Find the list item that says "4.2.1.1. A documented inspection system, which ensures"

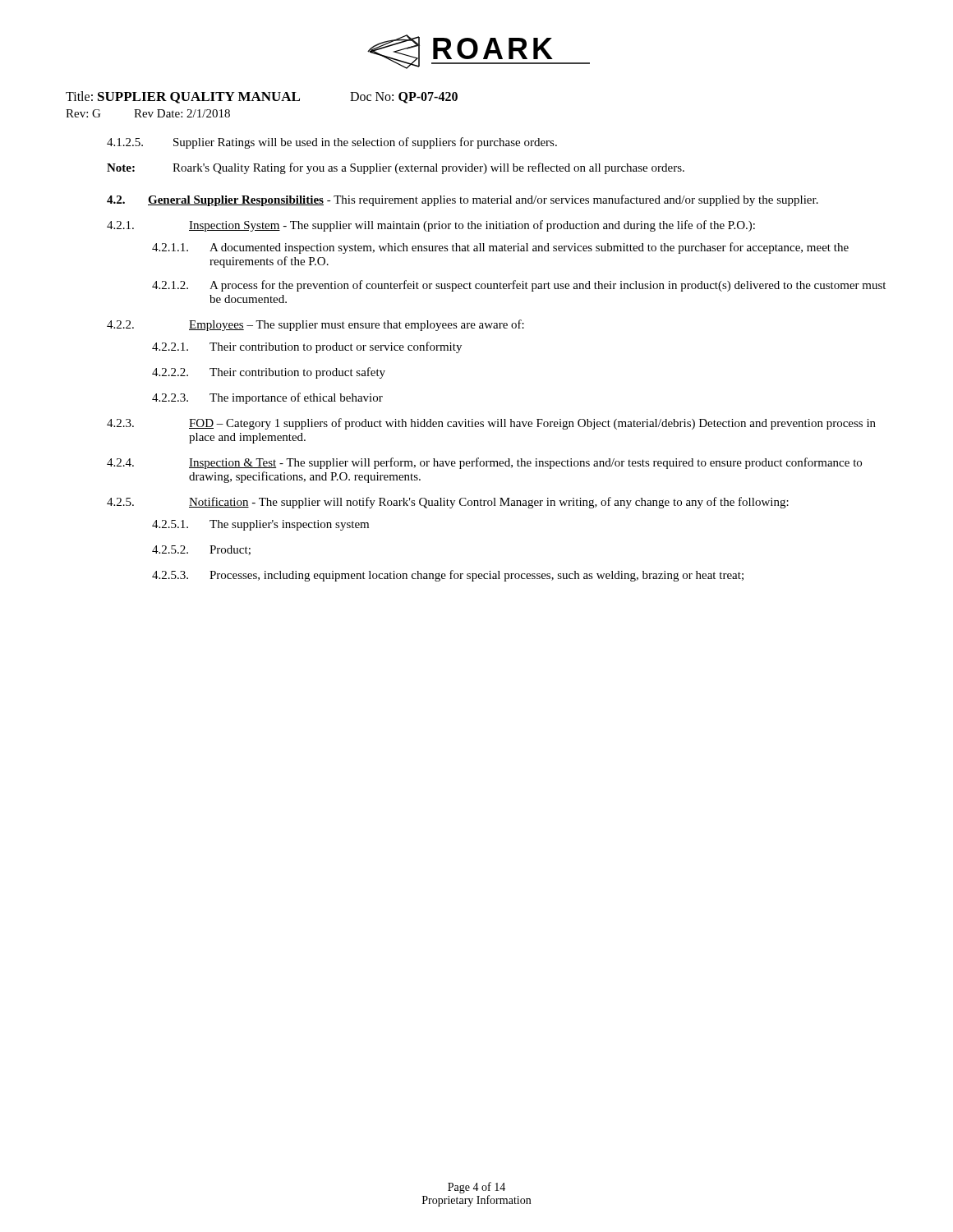pos(520,274)
